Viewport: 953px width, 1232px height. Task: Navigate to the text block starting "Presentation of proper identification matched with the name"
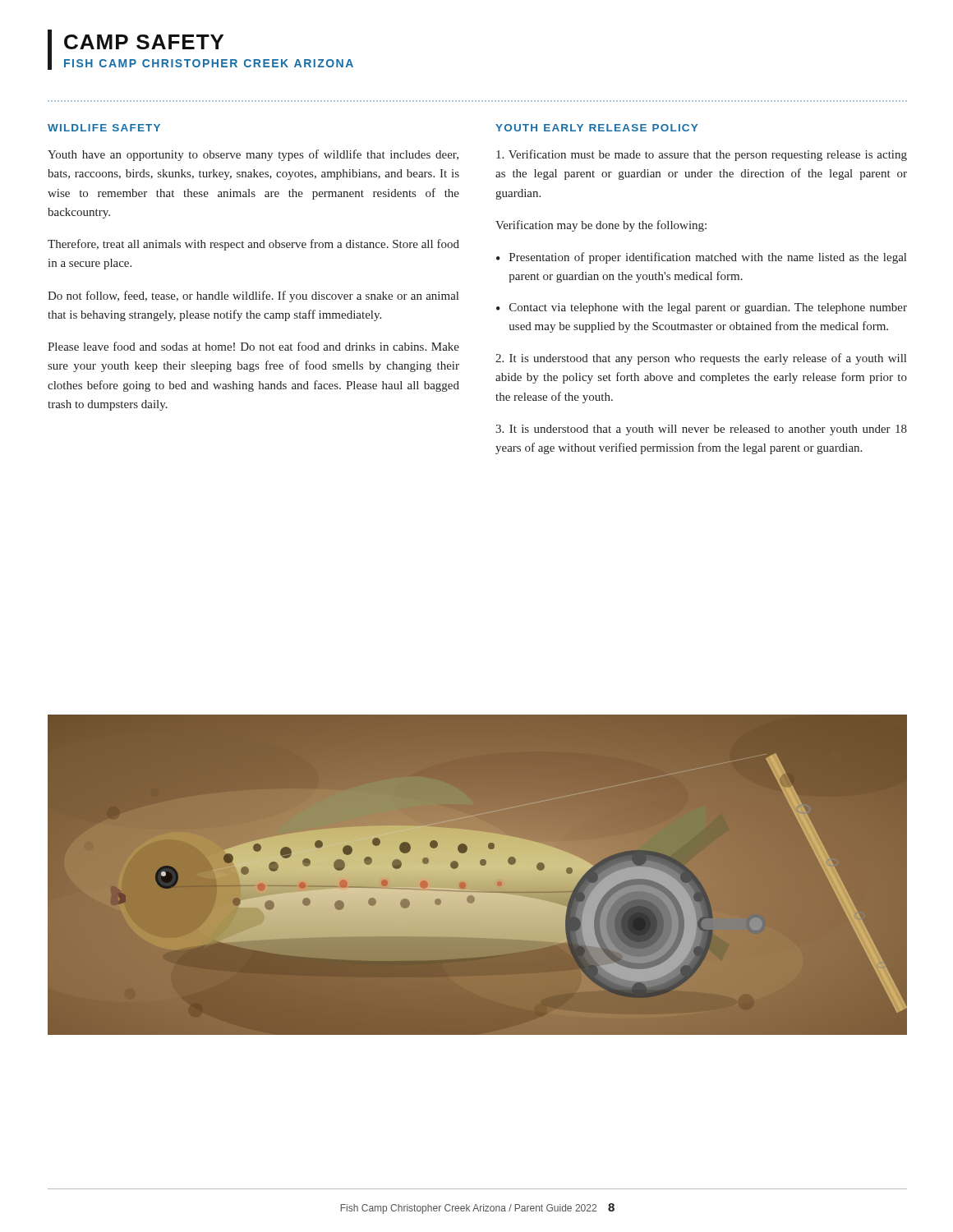pyautogui.click(x=708, y=267)
